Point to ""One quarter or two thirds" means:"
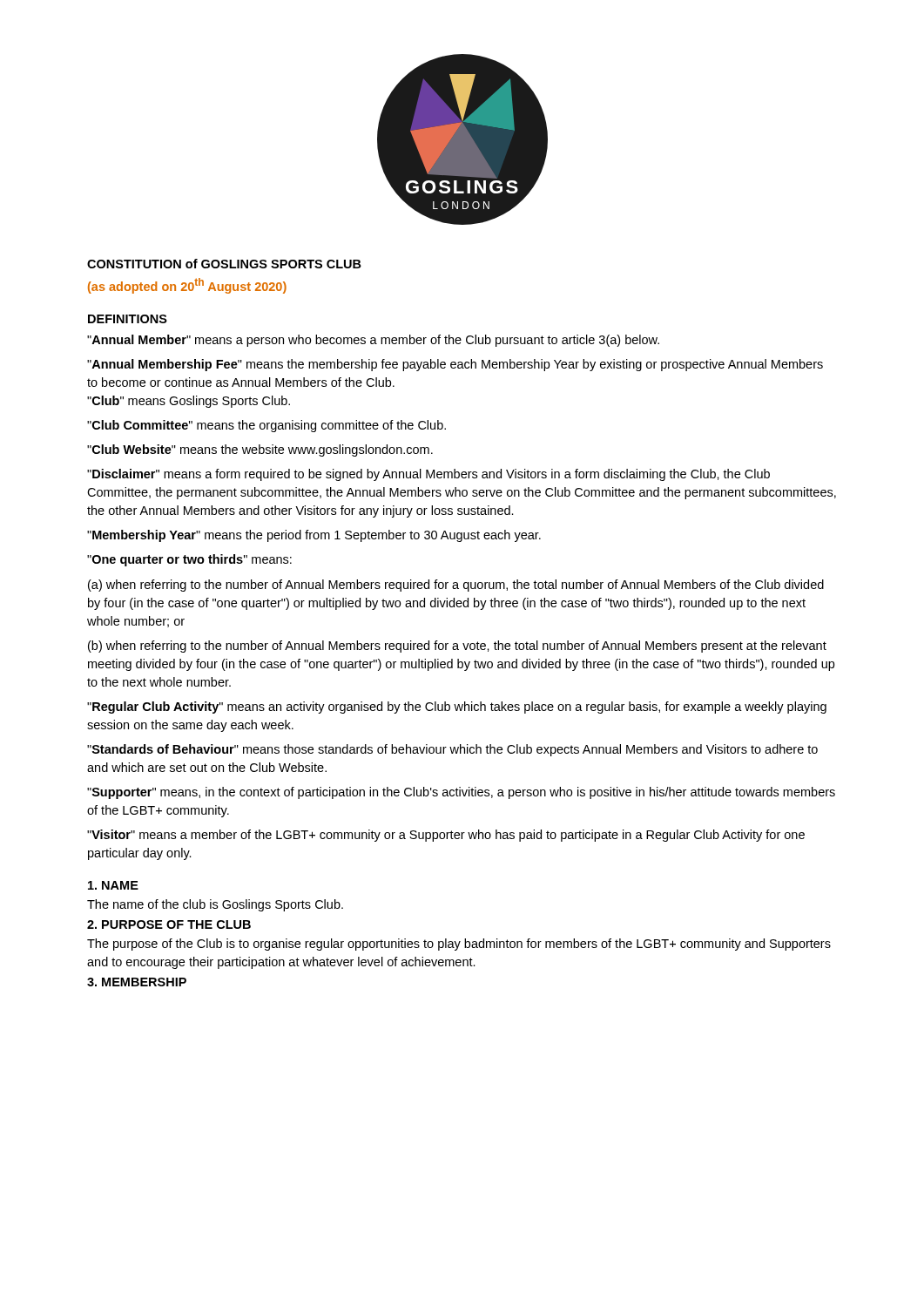Screen dimensions: 1307x924 point(190,560)
